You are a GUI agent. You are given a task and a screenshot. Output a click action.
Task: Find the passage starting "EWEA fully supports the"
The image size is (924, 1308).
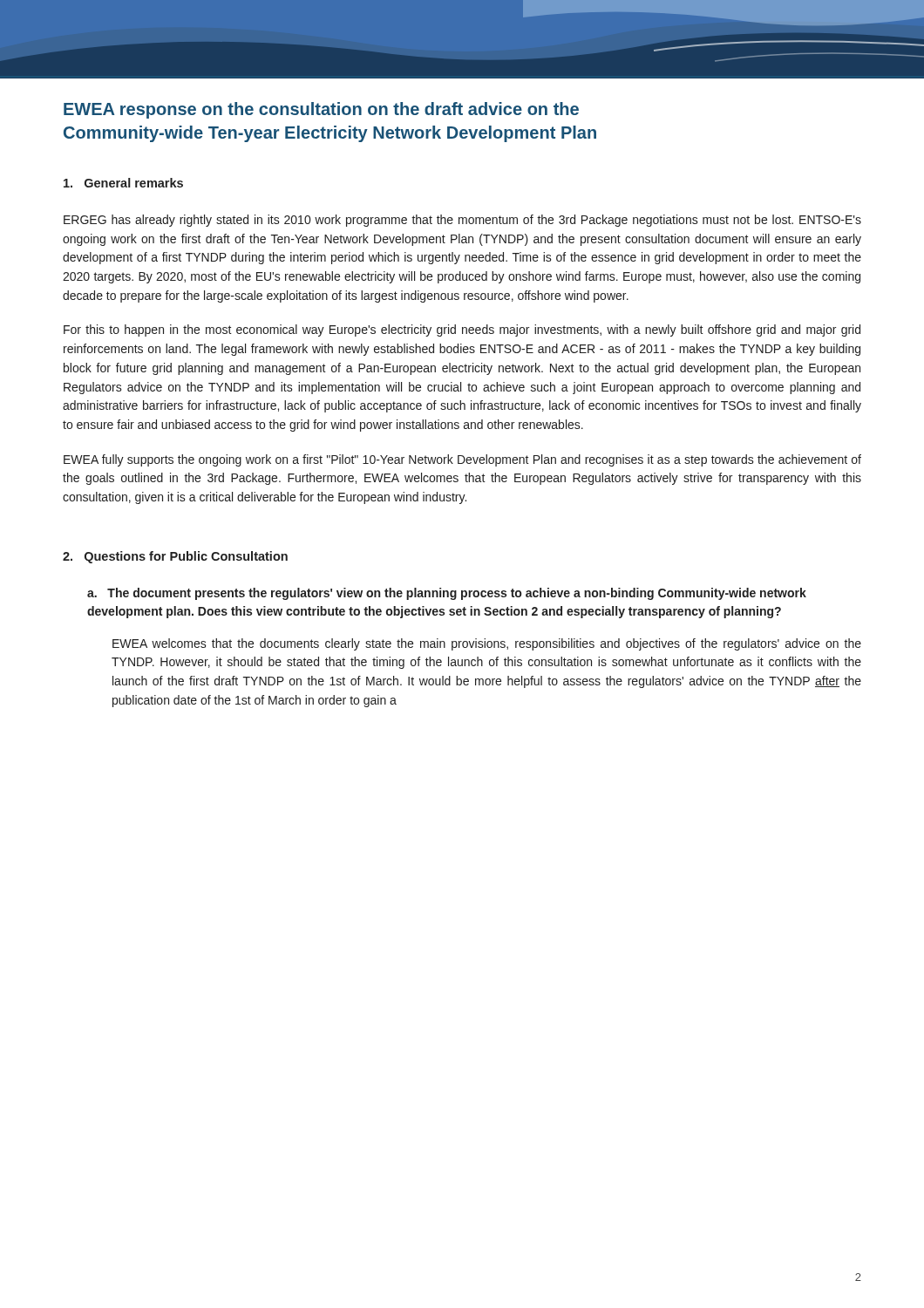[x=462, y=478]
